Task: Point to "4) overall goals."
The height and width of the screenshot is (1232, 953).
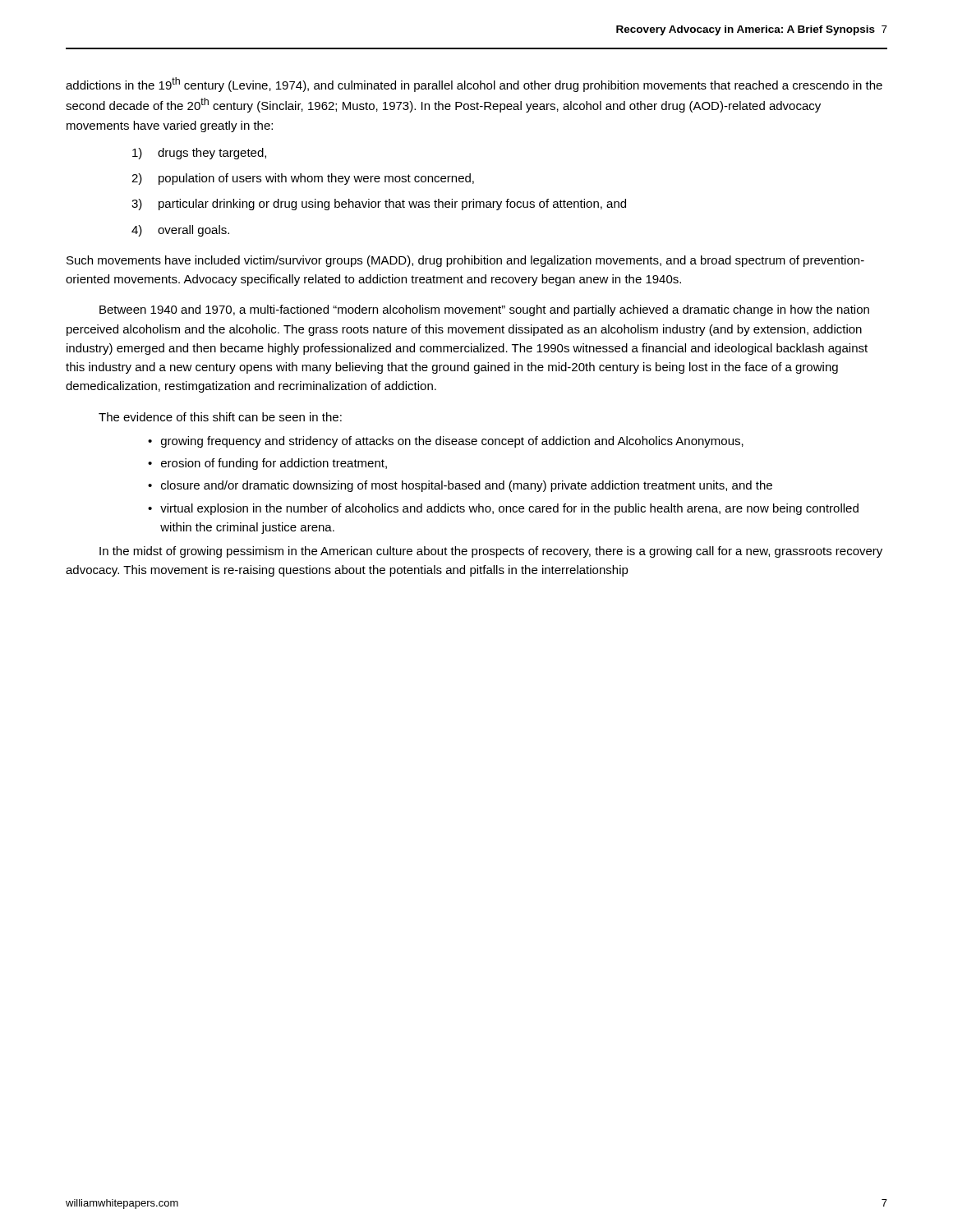Action: coord(180,231)
